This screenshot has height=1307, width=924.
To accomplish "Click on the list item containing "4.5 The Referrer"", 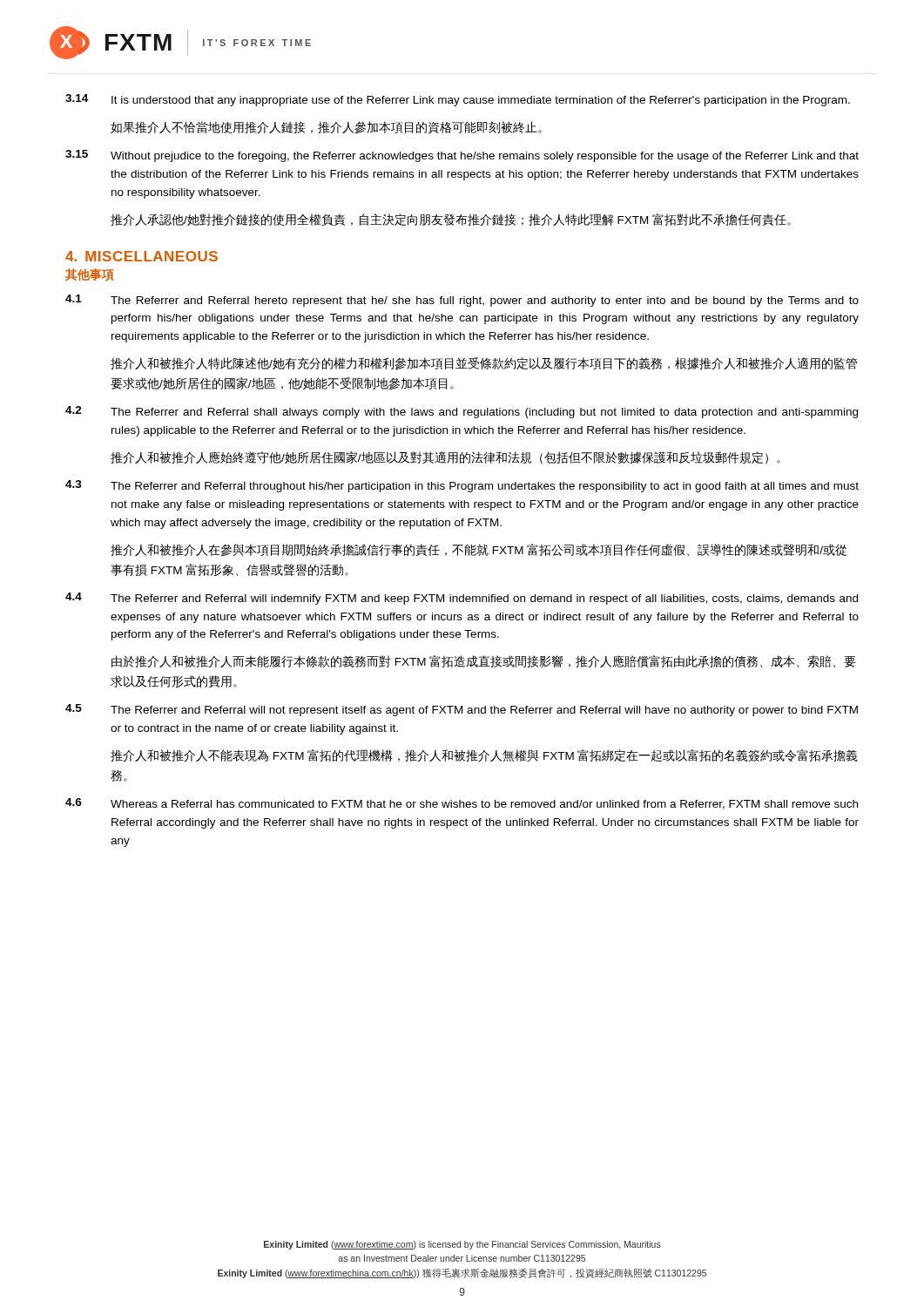I will click(x=462, y=720).
